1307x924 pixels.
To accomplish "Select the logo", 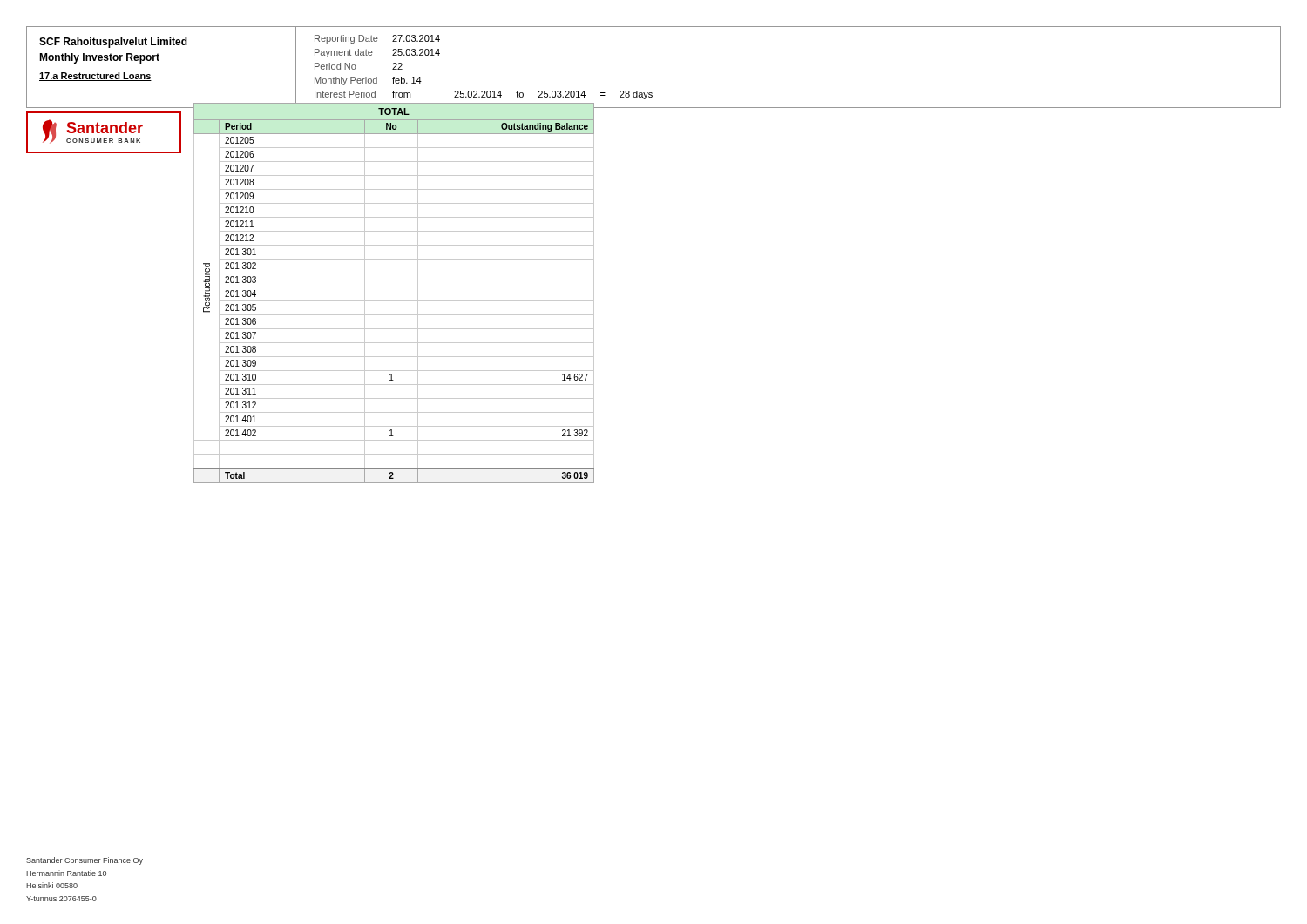I will click(109, 132).
